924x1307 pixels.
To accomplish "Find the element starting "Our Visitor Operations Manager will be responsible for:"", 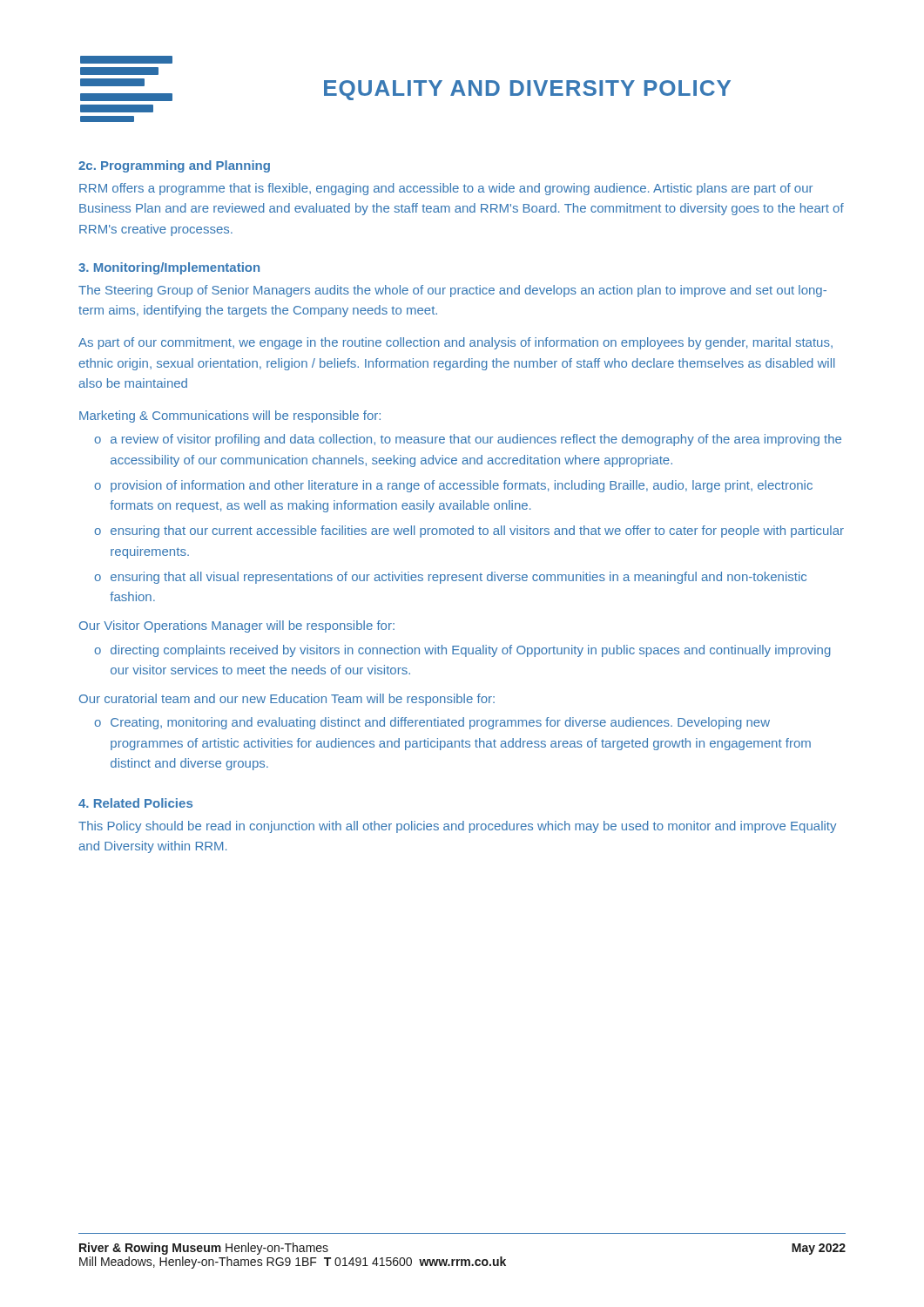I will tap(237, 625).
